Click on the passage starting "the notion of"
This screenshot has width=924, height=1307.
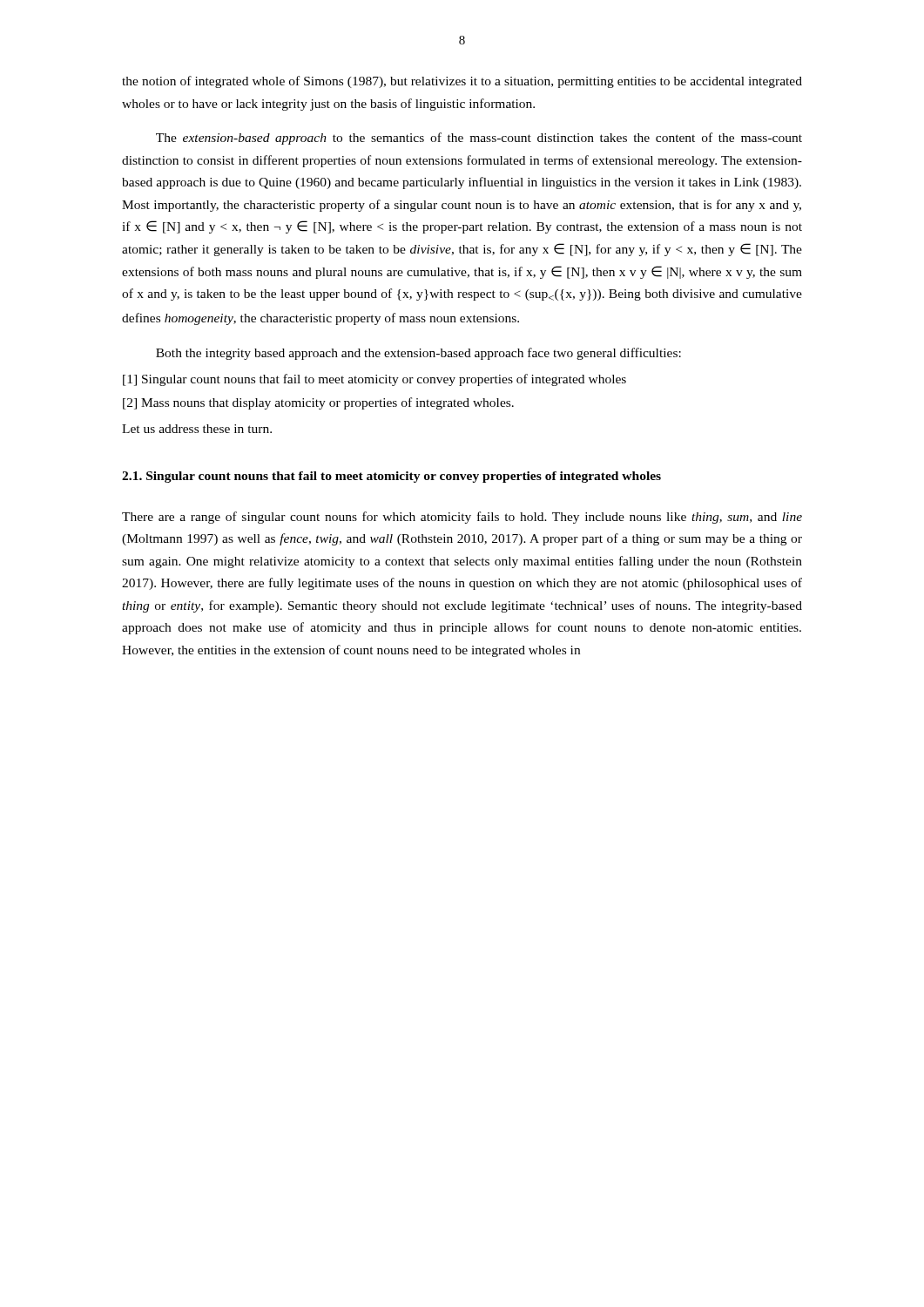[x=462, y=92]
